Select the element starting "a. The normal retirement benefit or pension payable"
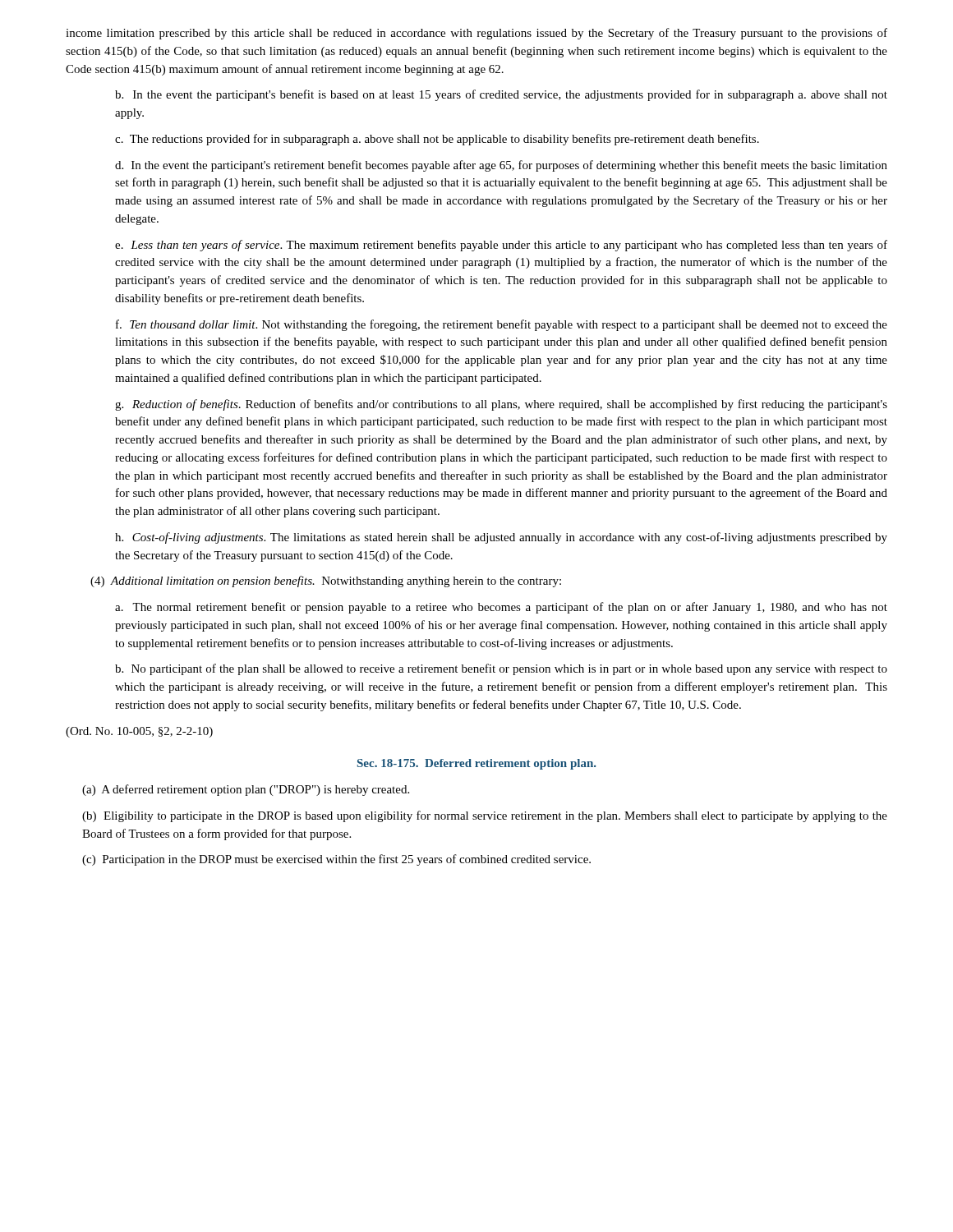The image size is (953, 1232). [x=501, y=626]
